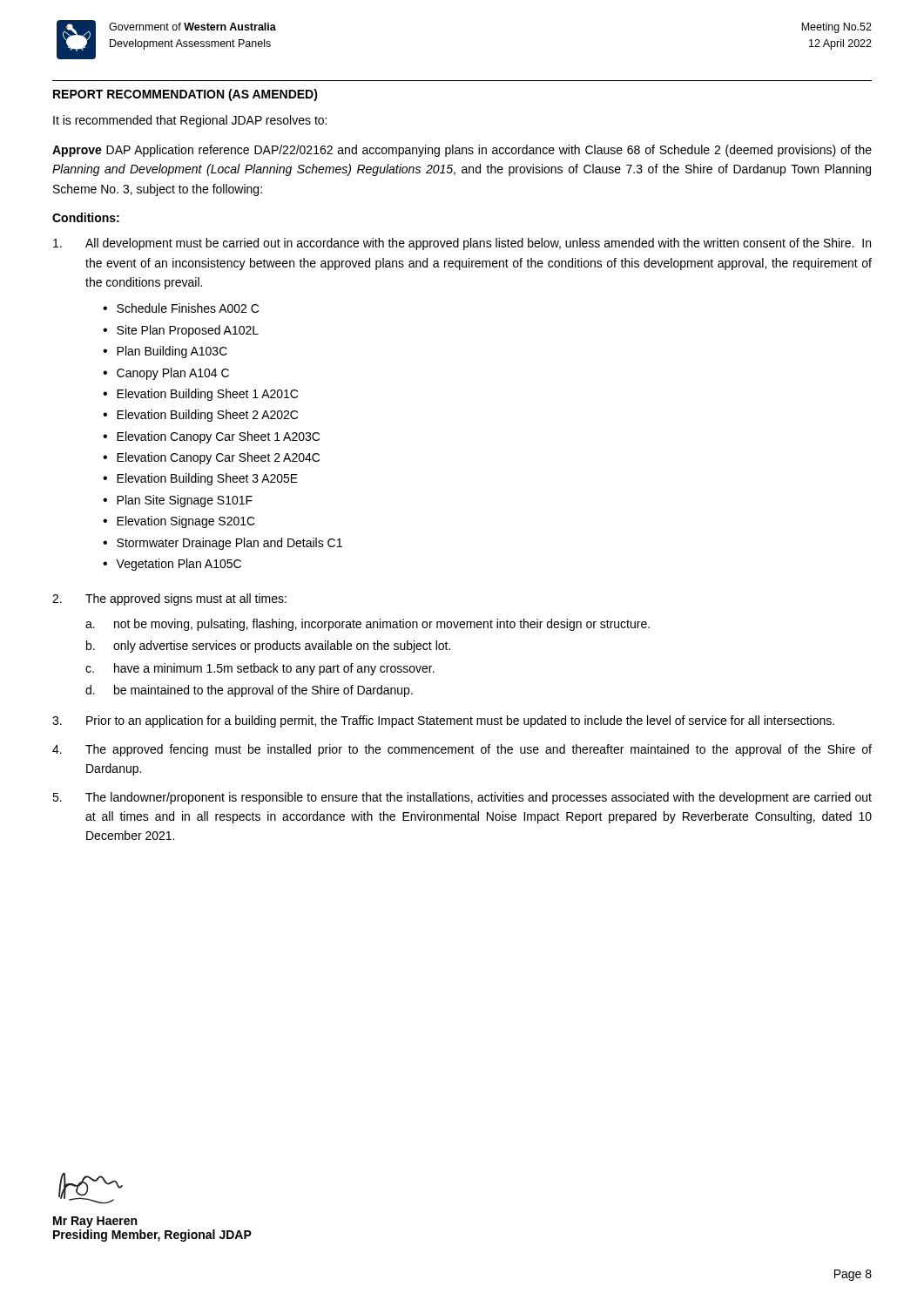Screen dimensions: 1307x924
Task: Navigate to the block starting "5. The landowner/proponent is responsible to ensure that"
Action: (462, 817)
